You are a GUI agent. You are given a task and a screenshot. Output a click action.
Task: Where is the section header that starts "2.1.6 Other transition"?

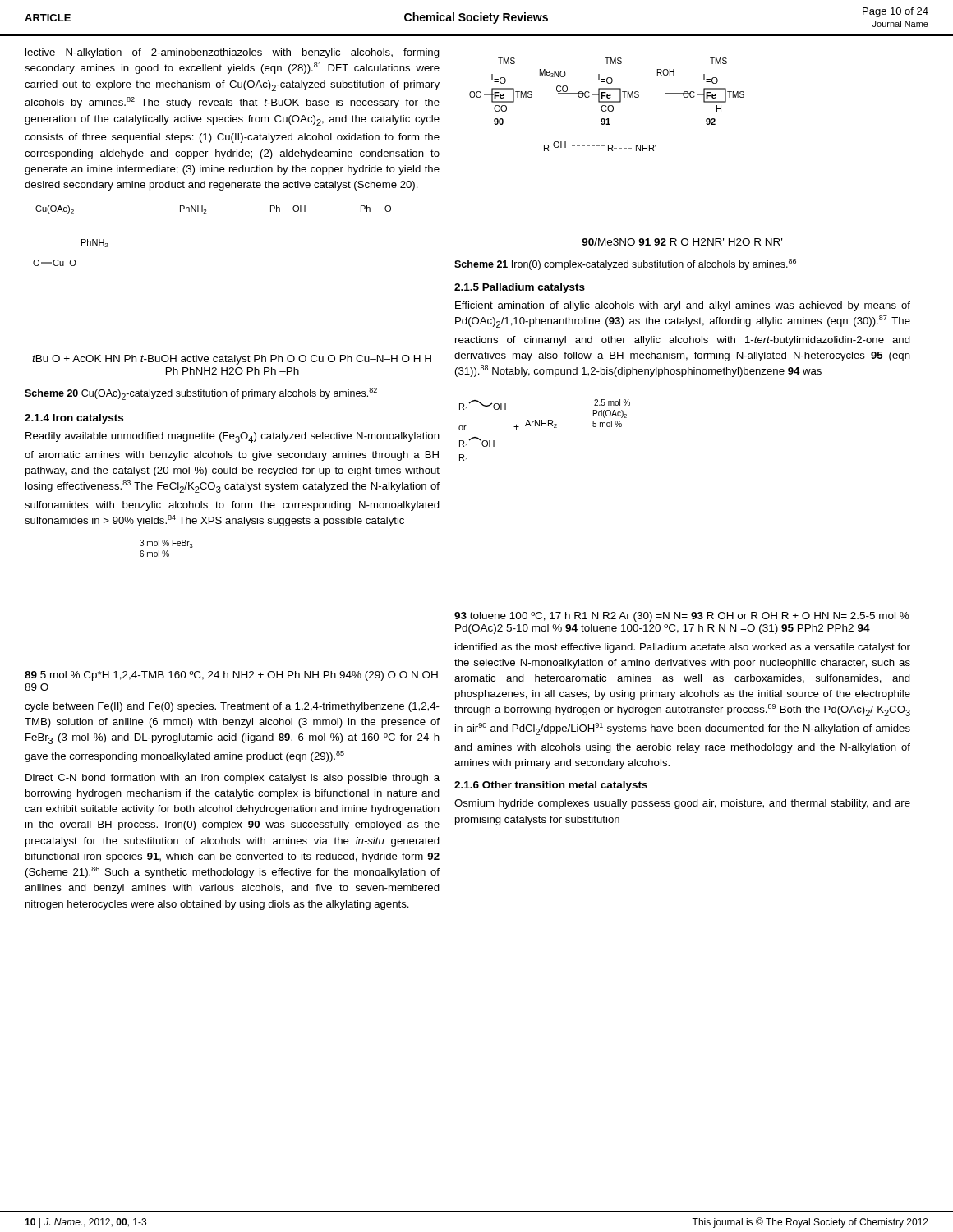(x=551, y=785)
